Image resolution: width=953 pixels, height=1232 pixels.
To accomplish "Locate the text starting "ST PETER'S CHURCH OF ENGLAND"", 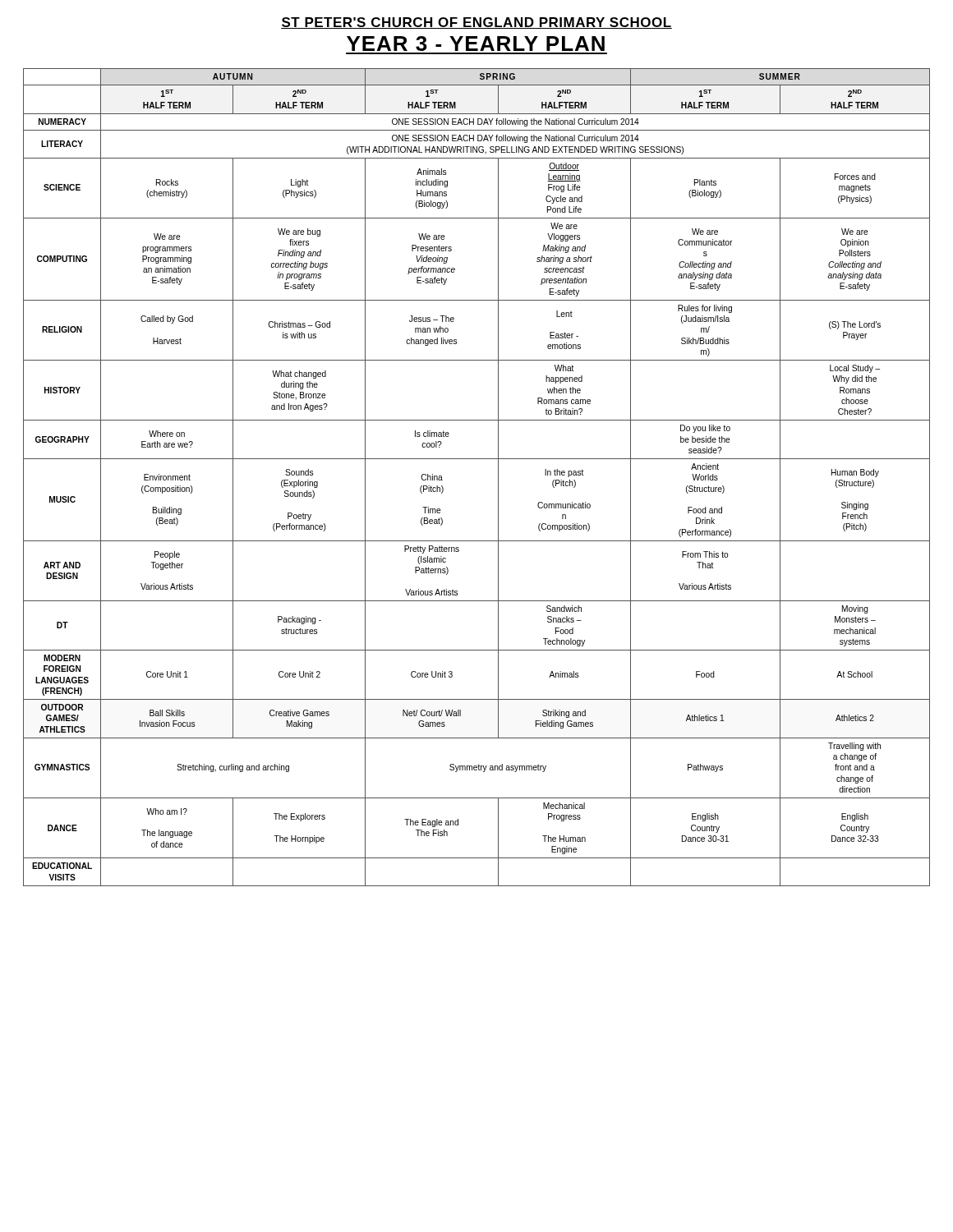I will point(476,36).
